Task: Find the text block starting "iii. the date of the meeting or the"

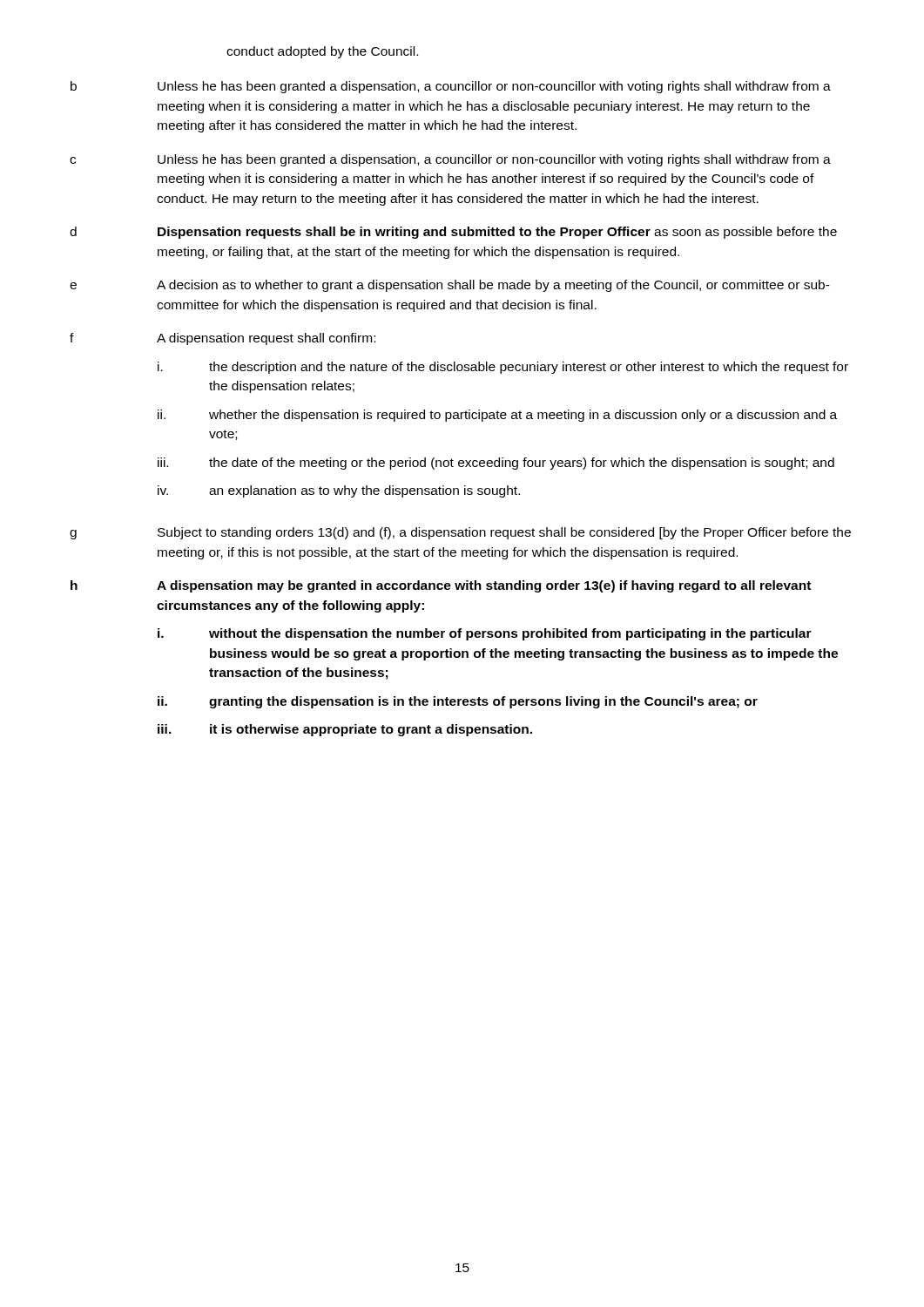Action: [x=506, y=462]
